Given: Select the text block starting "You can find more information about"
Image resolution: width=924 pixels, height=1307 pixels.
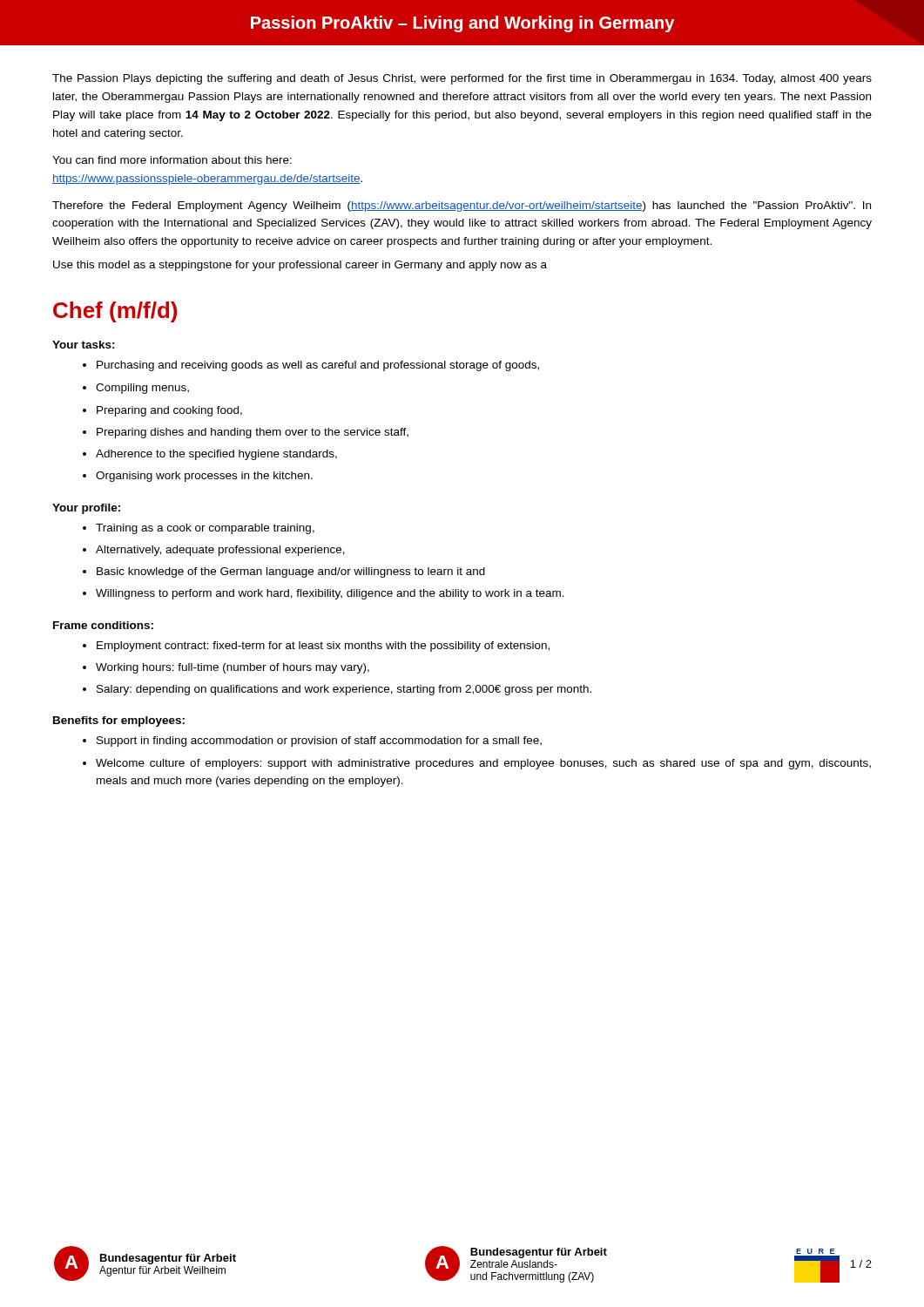Looking at the screenshot, I should [x=208, y=169].
